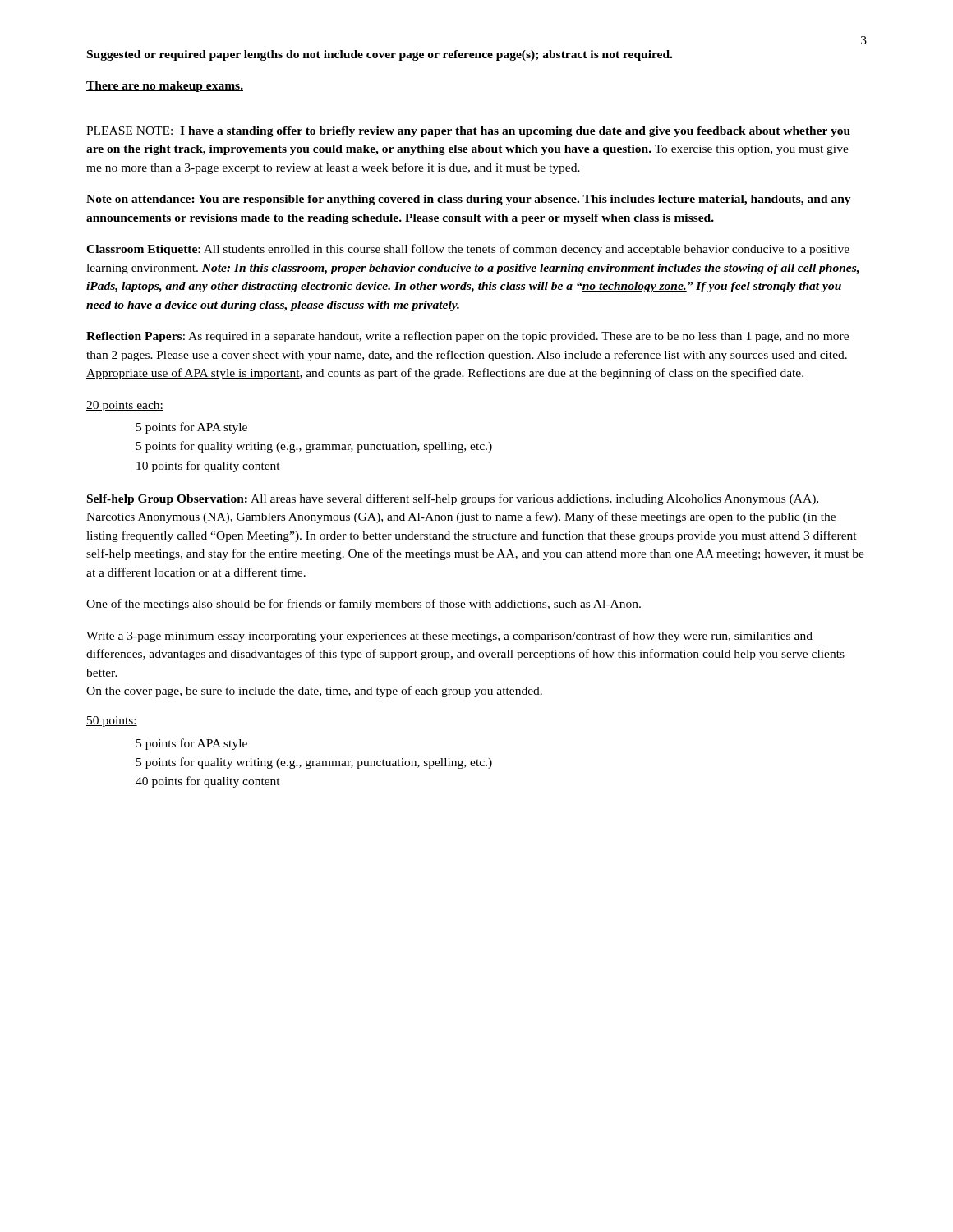Find the list item containing "20 points each:"
Image resolution: width=953 pixels, height=1232 pixels.
(x=125, y=404)
